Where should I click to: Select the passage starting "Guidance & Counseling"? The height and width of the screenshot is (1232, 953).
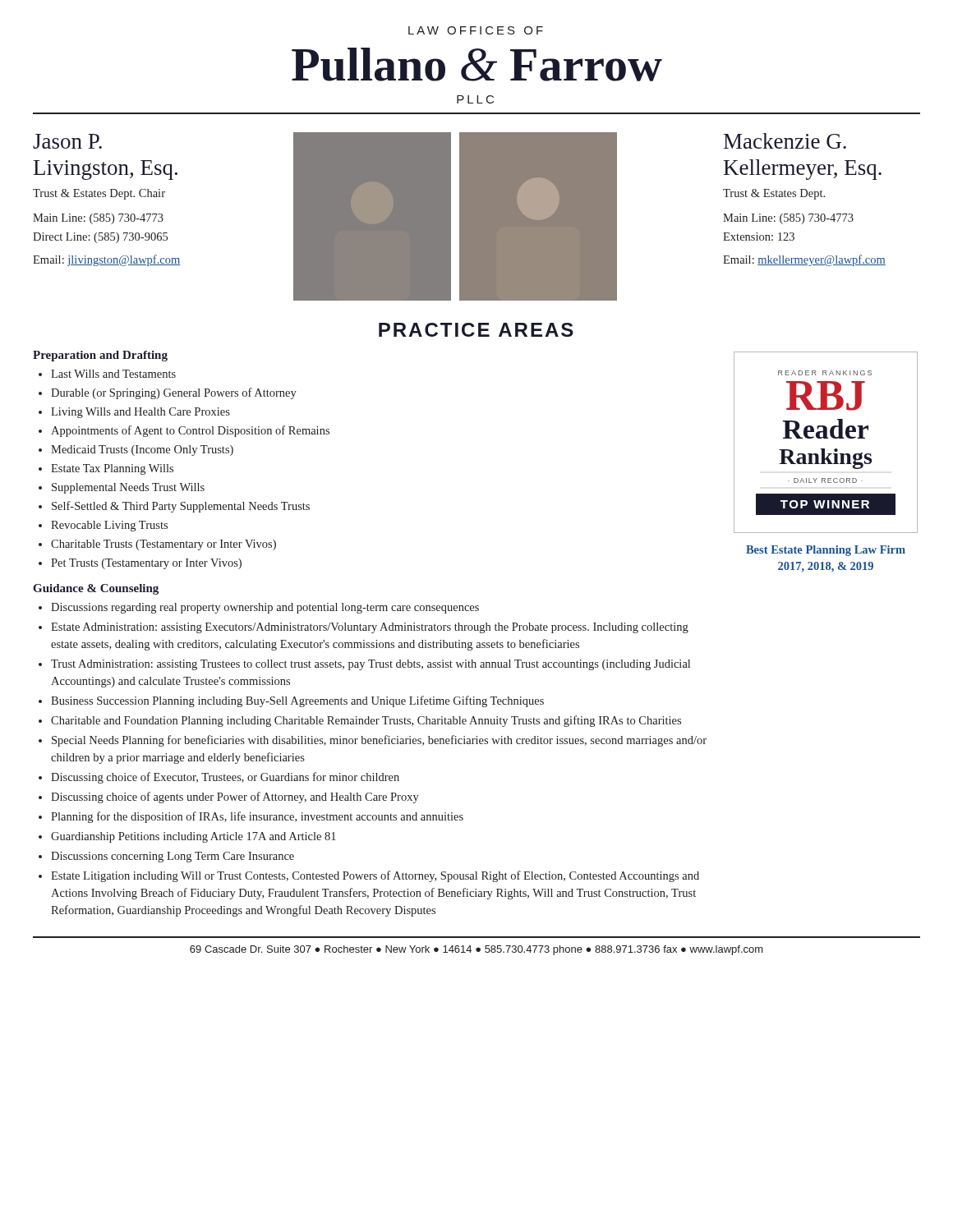(x=96, y=588)
